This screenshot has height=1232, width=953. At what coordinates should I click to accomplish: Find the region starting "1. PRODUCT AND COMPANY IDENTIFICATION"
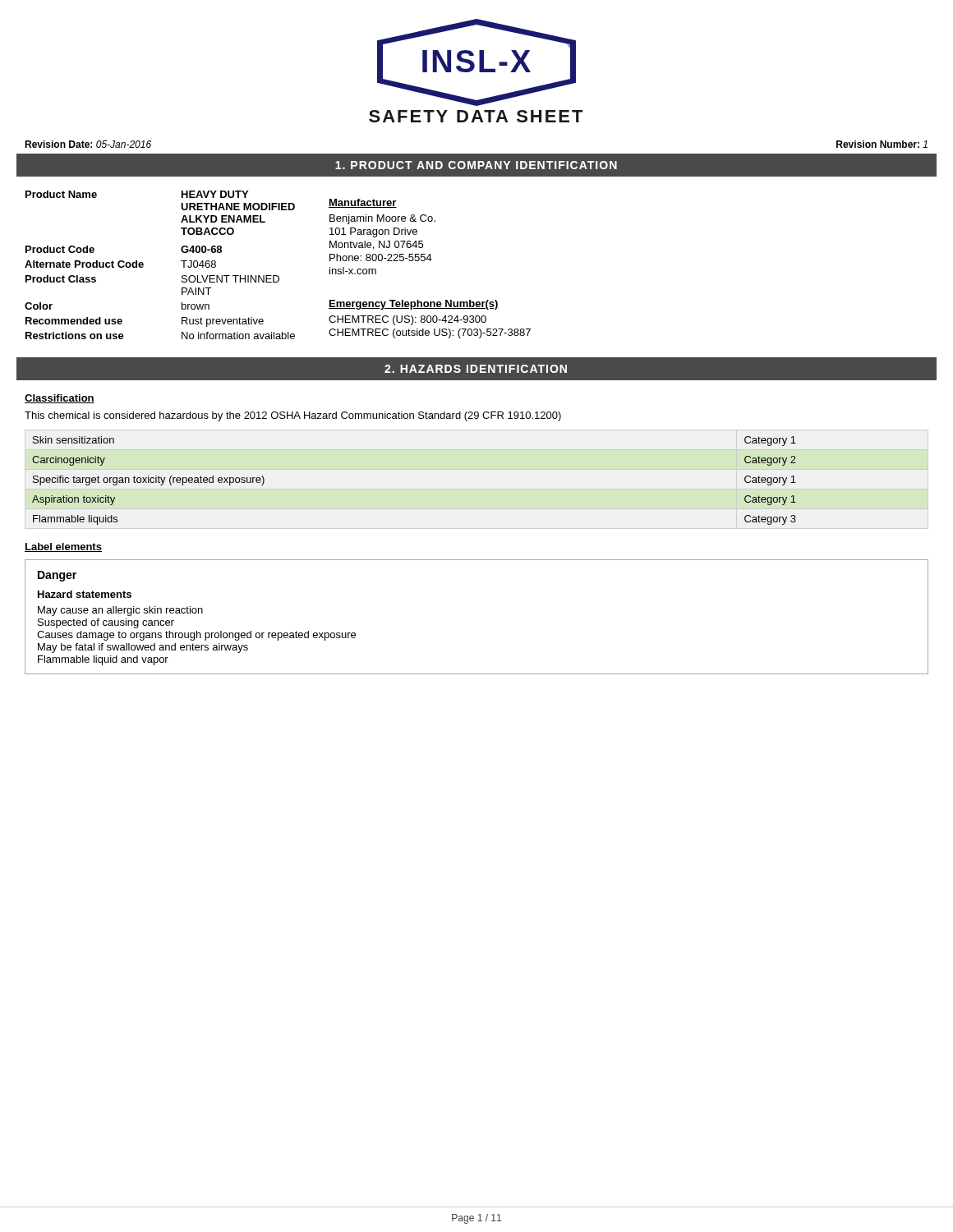click(476, 165)
